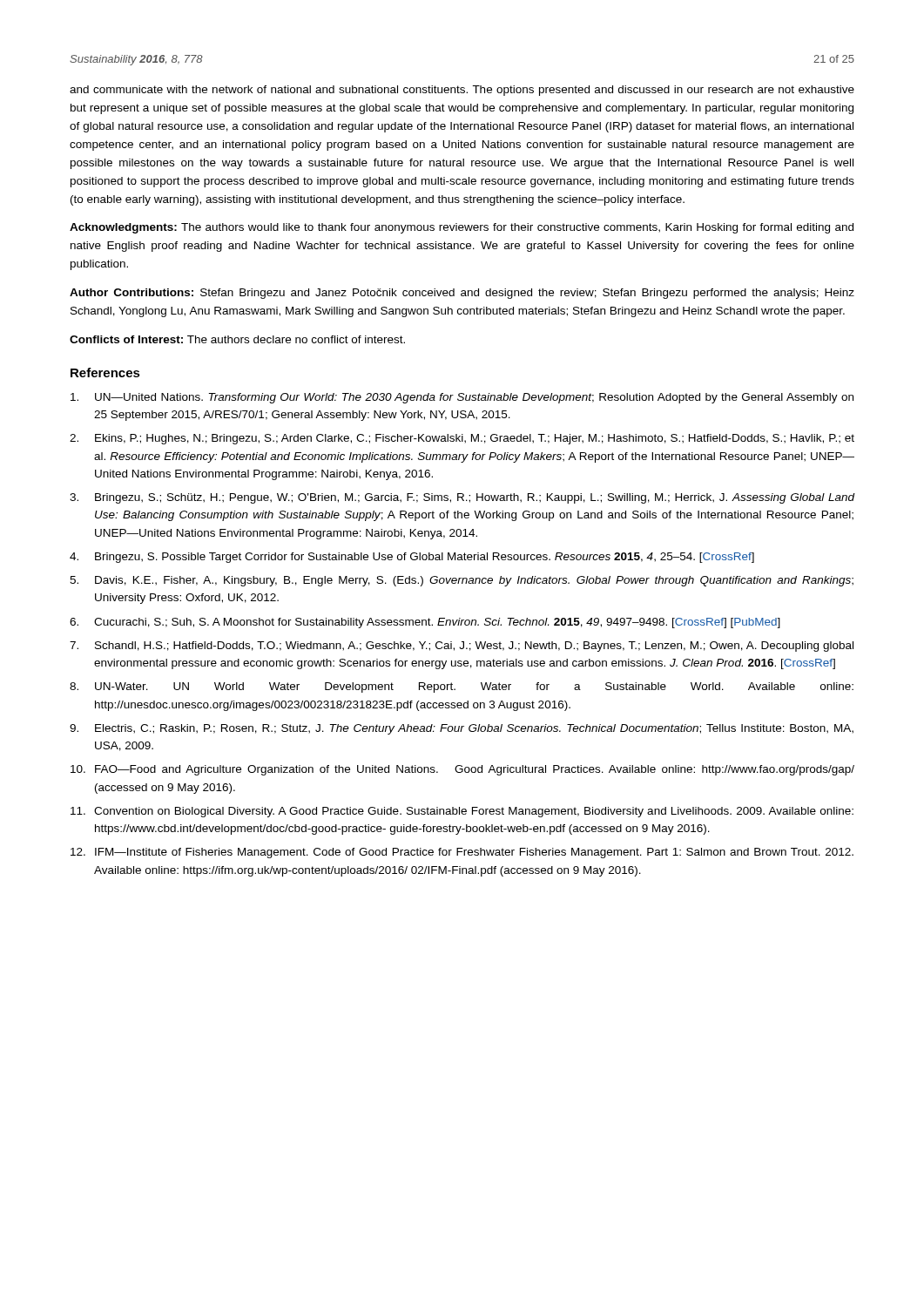
Task: Select a section header
Action: tap(105, 372)
